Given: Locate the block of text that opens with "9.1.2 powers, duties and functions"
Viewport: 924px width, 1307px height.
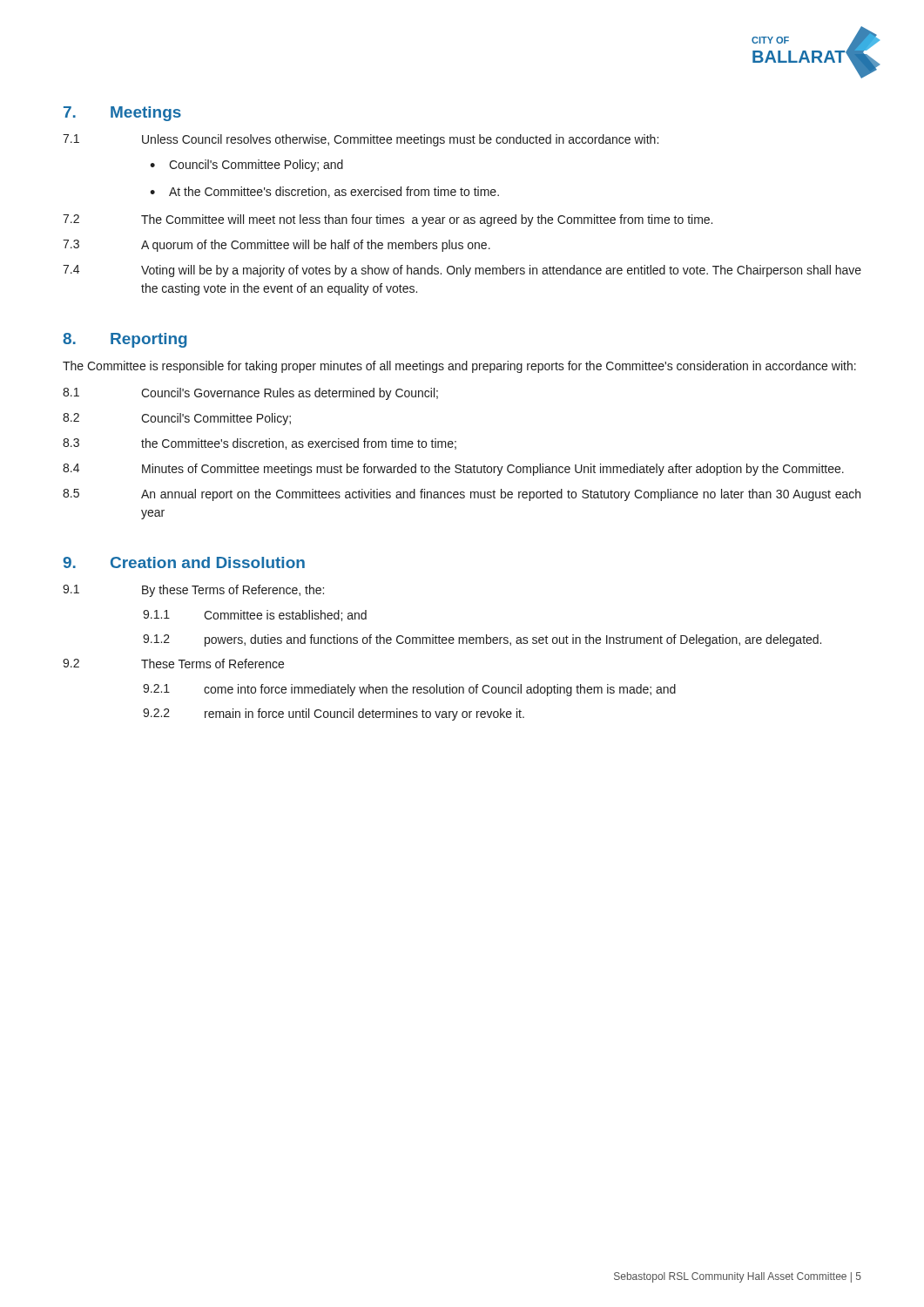Looking at the screenshot, I should point(502,640).
